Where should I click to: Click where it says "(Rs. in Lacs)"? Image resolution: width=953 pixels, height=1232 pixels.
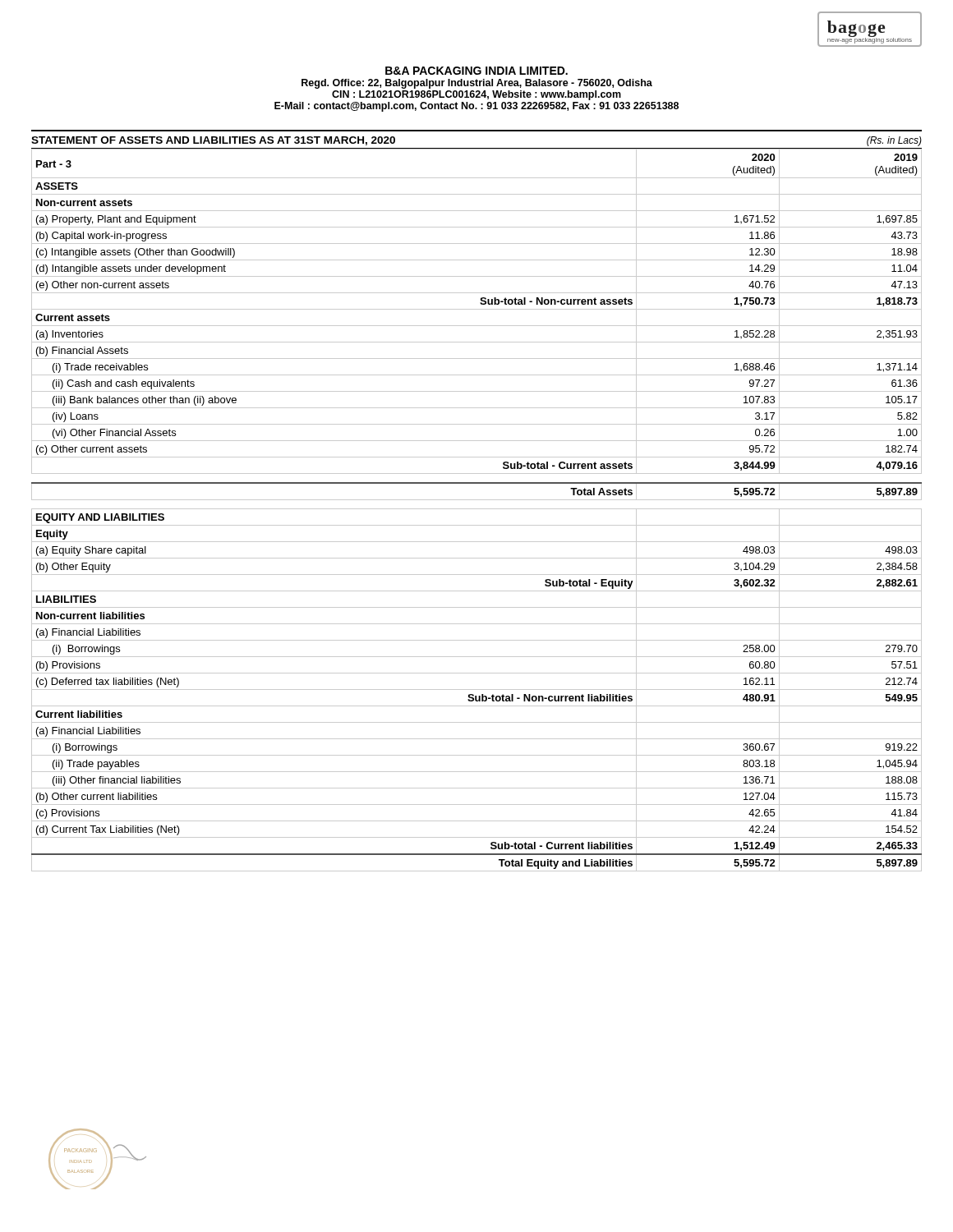click(x=894, y=140)
